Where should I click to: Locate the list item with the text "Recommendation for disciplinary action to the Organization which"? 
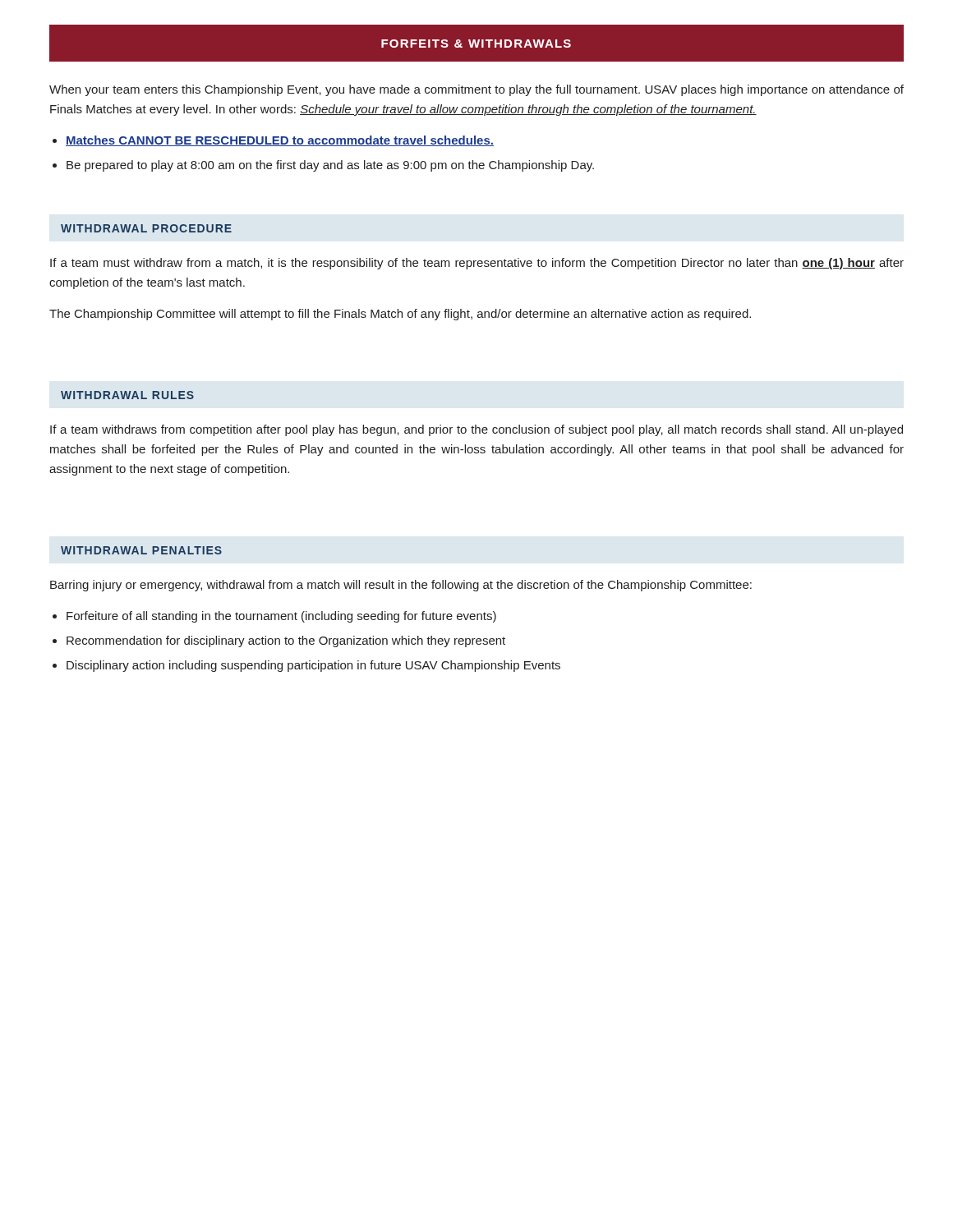click(485, 641)
